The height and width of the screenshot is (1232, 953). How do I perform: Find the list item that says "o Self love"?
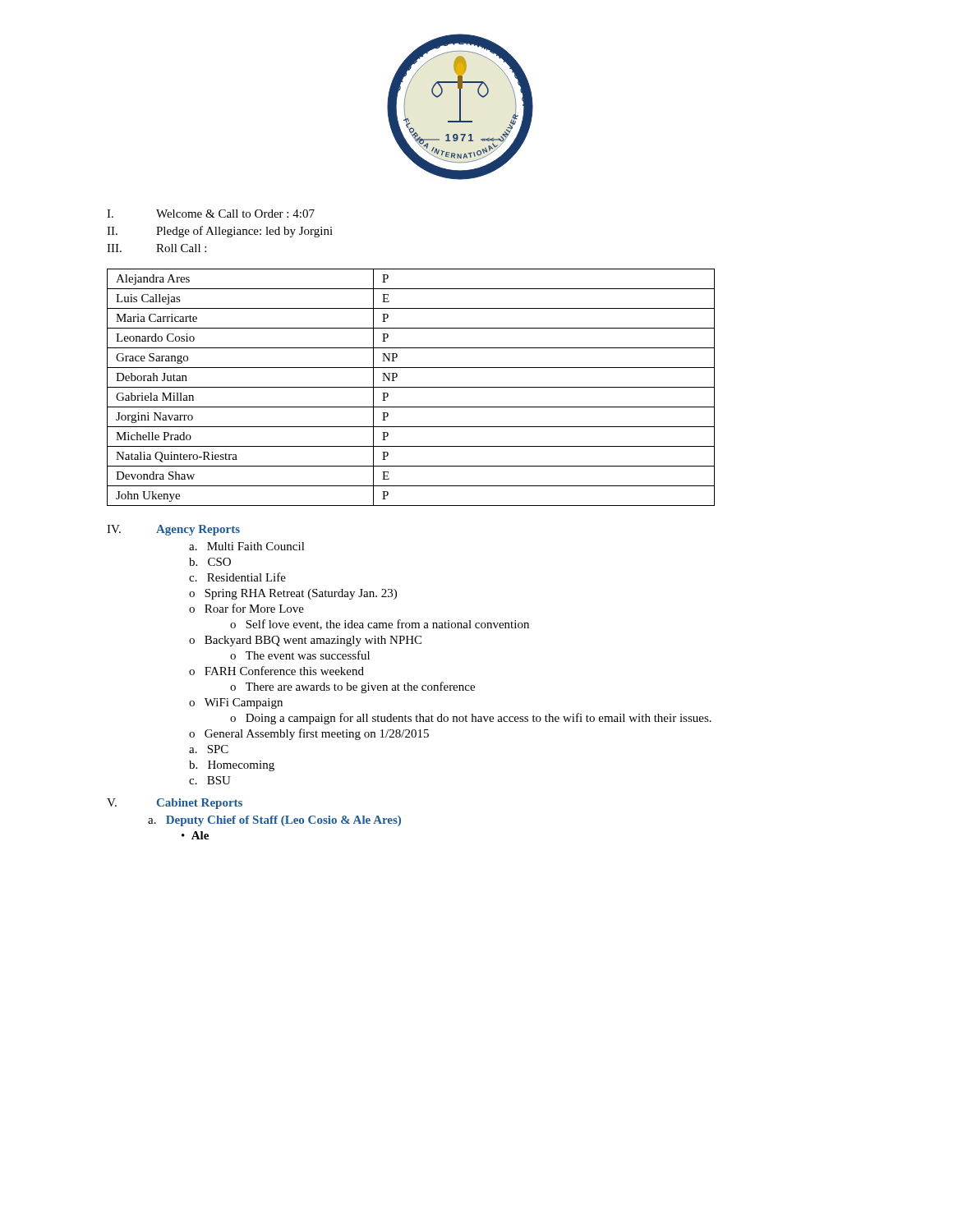tap(318, 625)
